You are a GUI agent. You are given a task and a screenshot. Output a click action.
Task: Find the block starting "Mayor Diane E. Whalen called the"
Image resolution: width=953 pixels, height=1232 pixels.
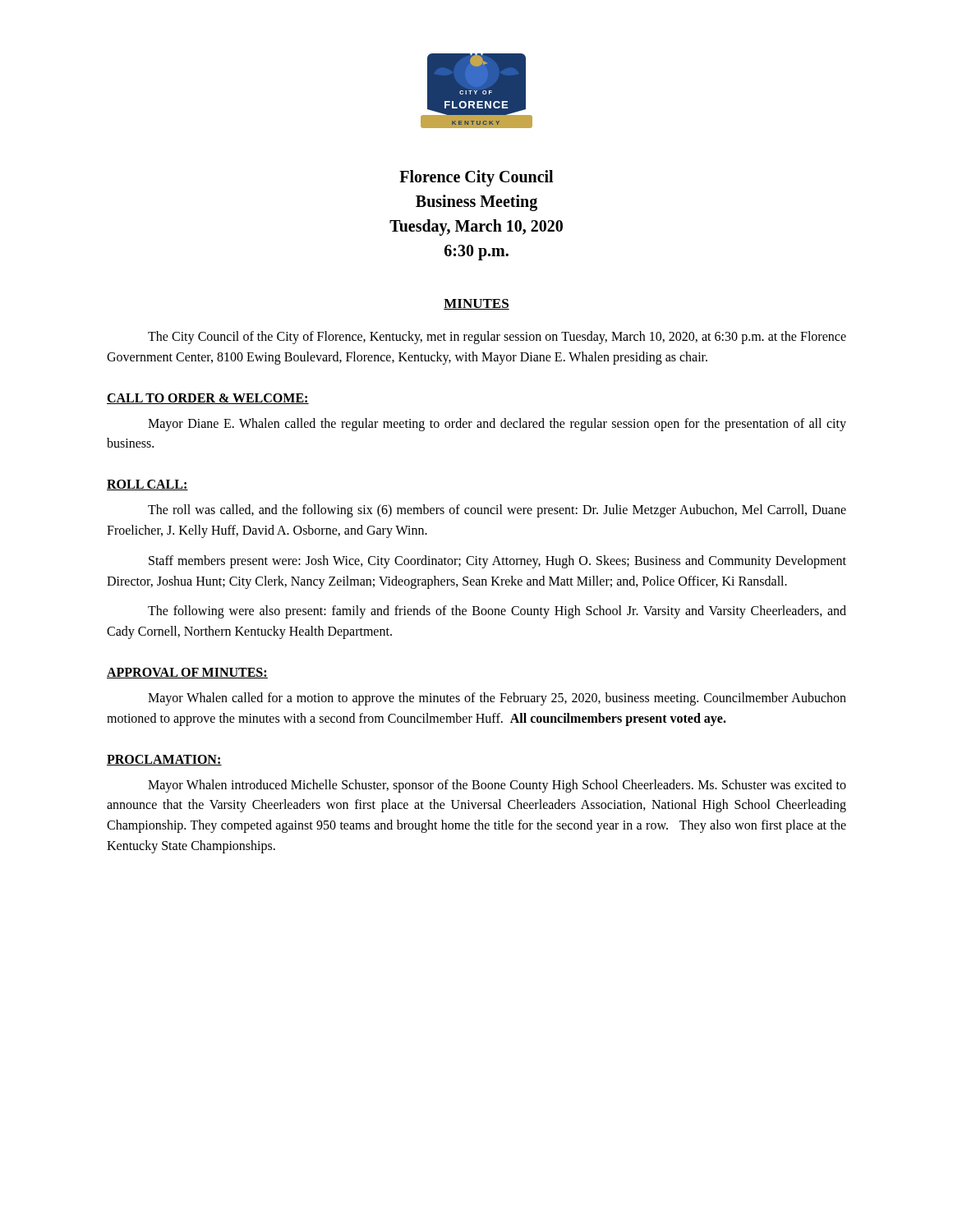click(x=476, y=433)
